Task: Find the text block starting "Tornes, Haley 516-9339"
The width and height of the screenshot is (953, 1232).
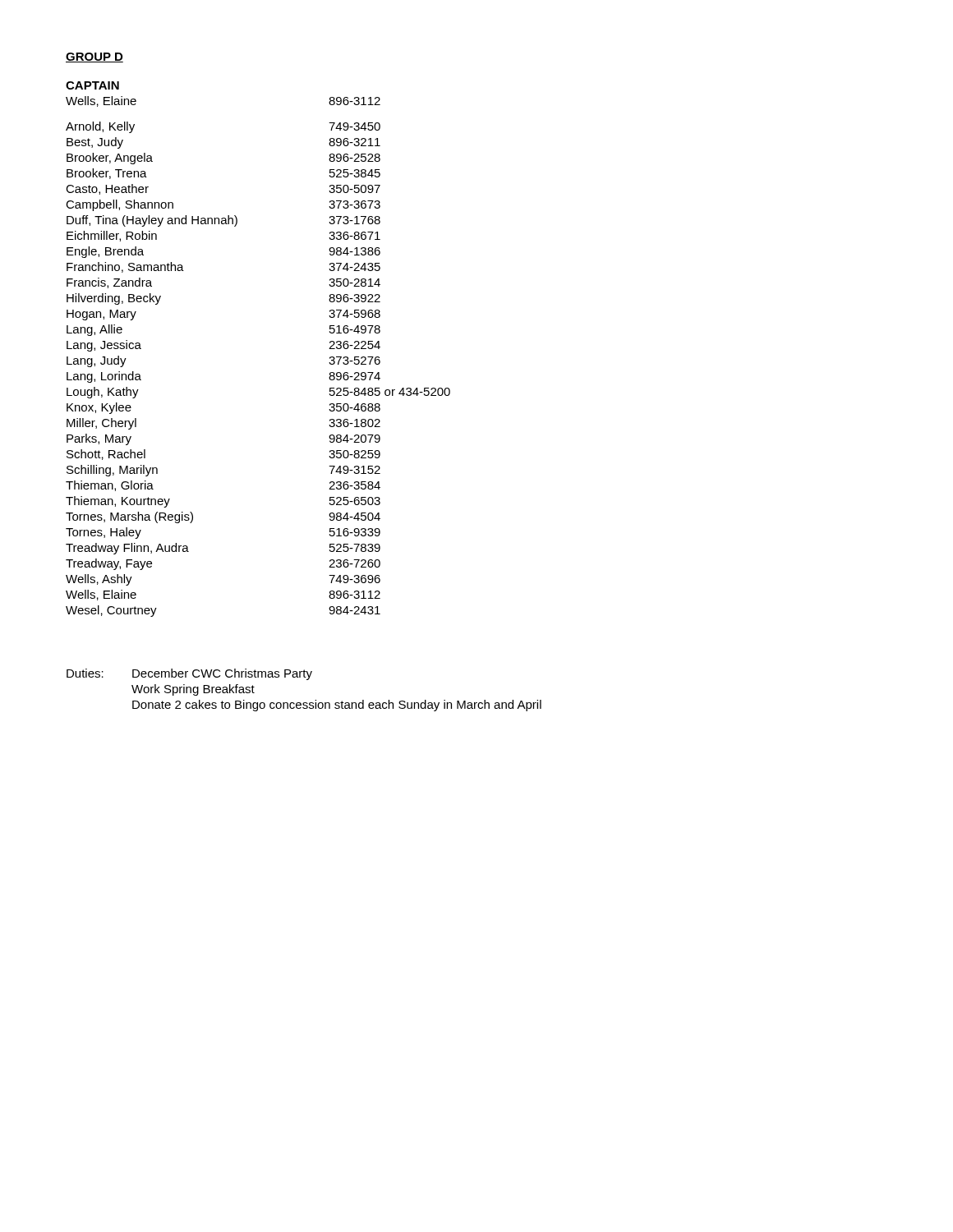Action: 100,533
